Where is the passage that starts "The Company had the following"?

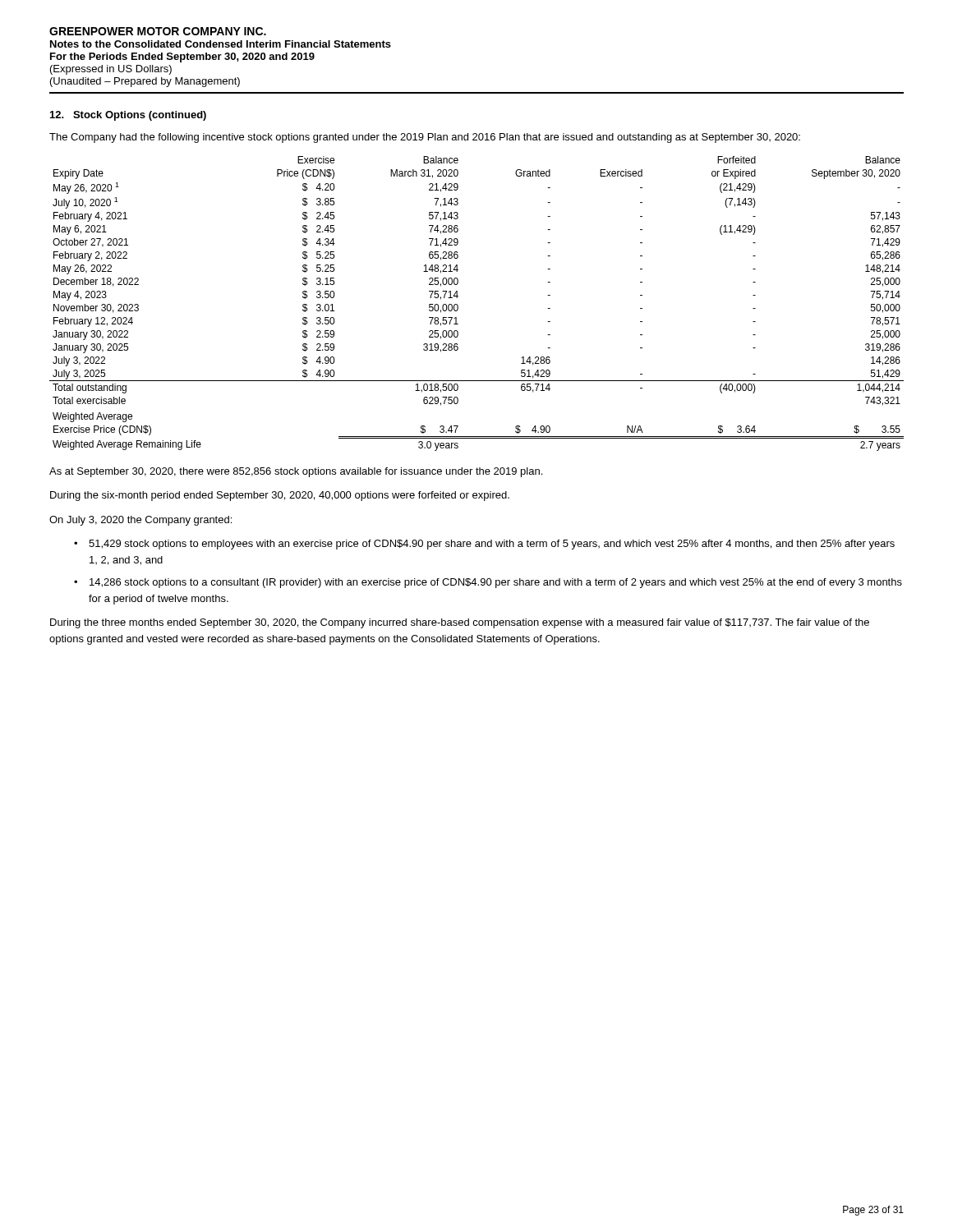(x=425, y=137)
